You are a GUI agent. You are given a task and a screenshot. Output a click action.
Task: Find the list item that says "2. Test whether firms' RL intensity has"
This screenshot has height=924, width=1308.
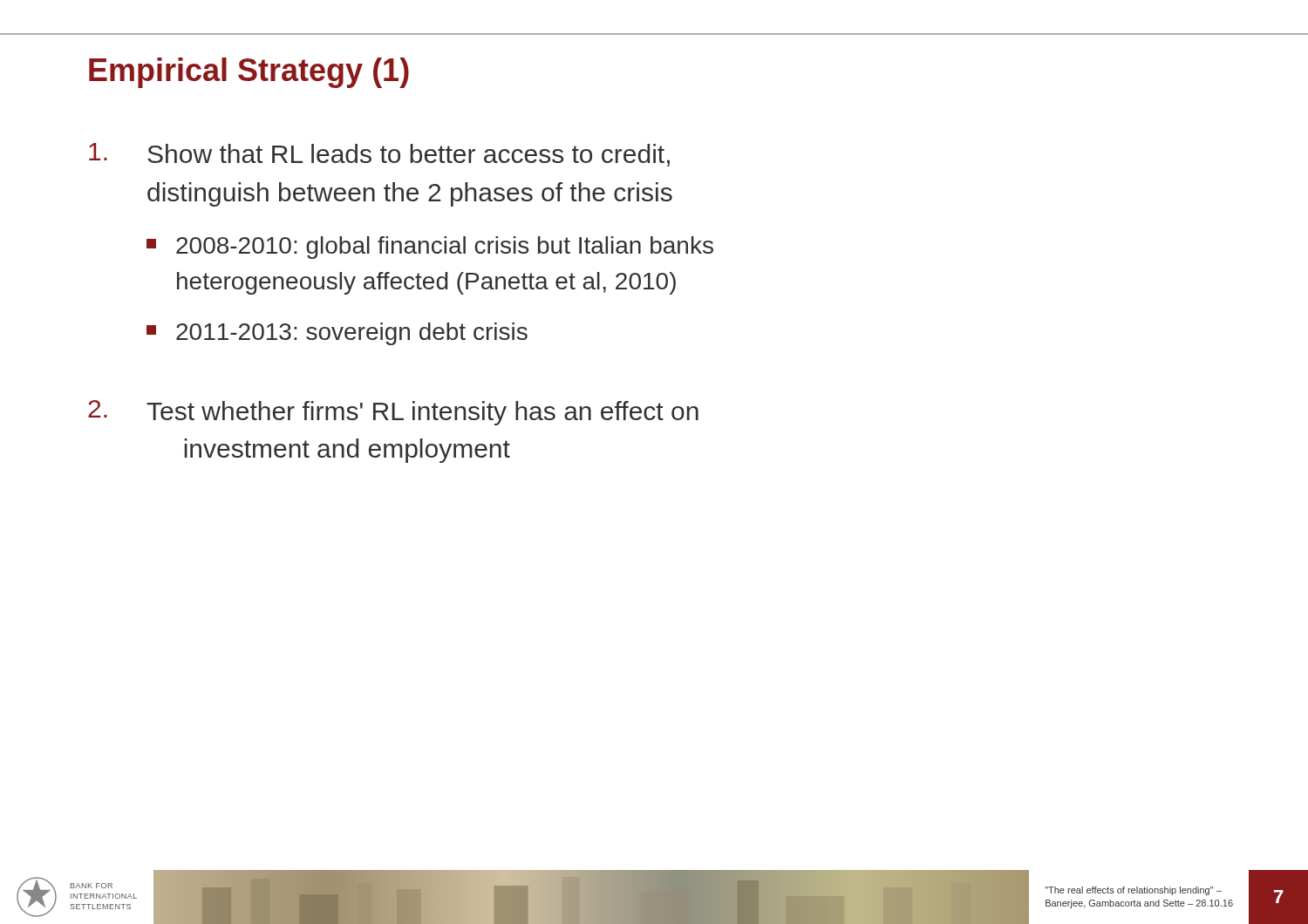click(393, 430)
